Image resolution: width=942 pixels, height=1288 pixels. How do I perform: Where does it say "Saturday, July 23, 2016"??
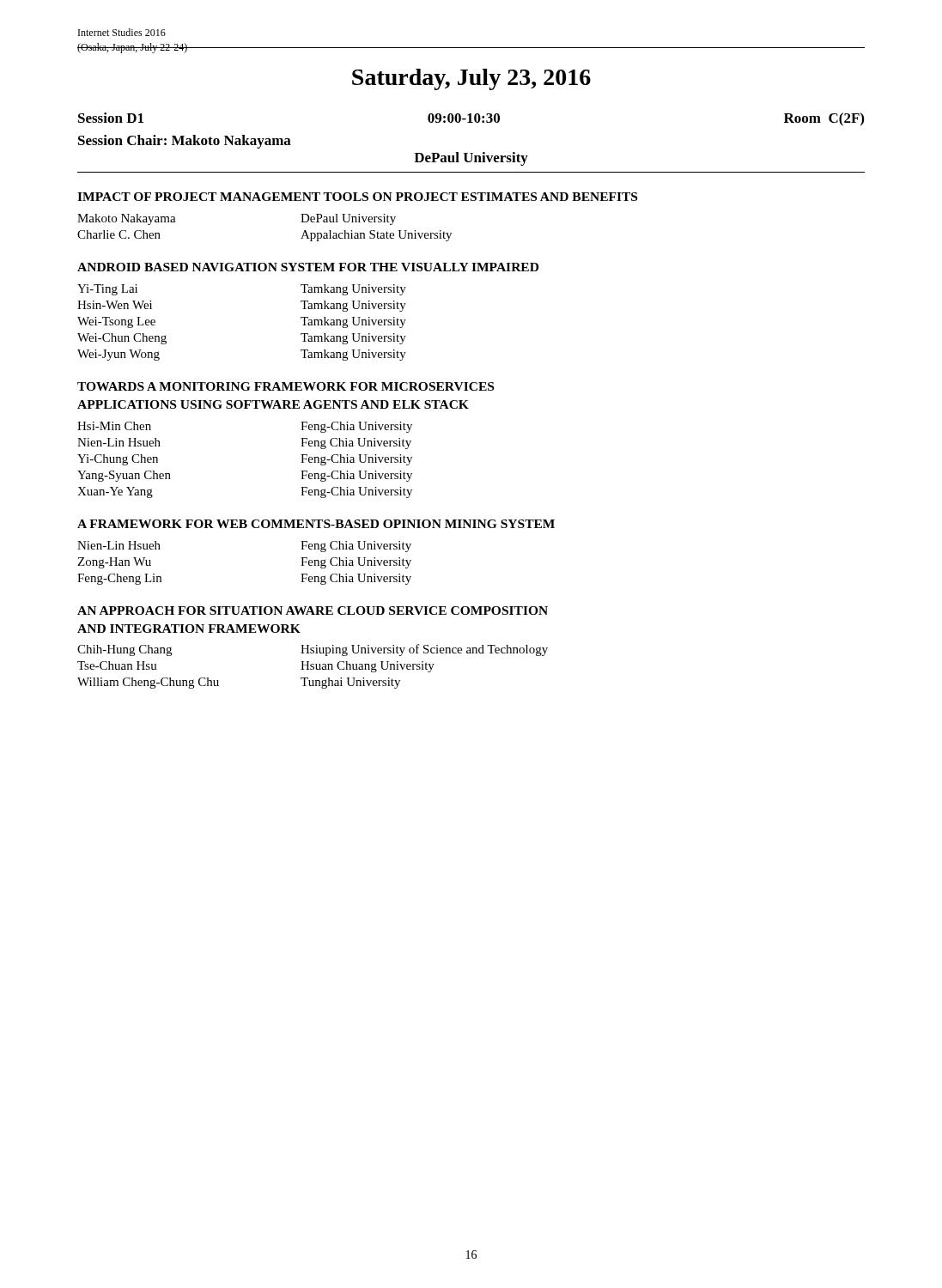click(471, 77)
